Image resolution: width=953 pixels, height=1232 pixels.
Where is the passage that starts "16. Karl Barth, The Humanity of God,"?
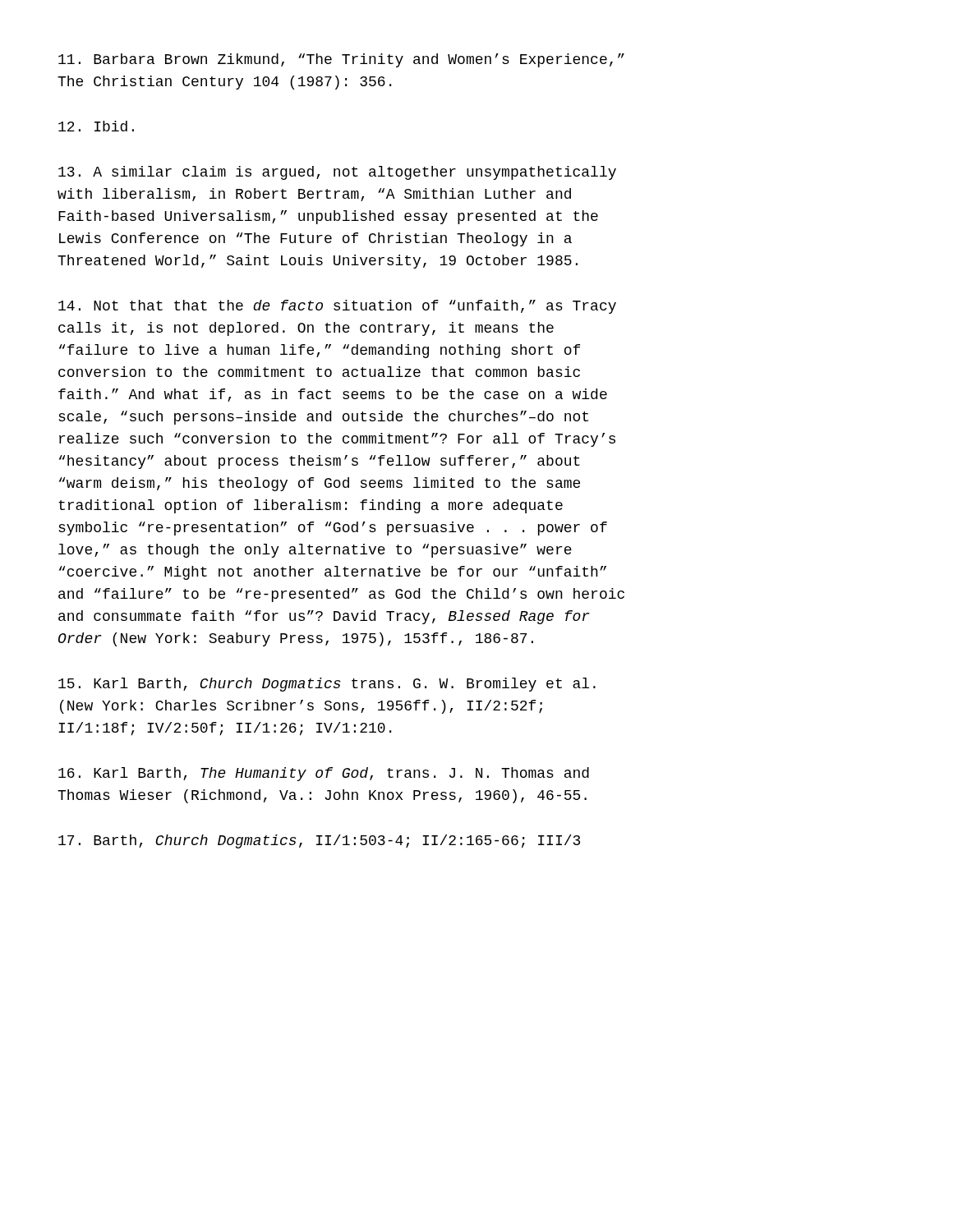(x=324, y=785)
